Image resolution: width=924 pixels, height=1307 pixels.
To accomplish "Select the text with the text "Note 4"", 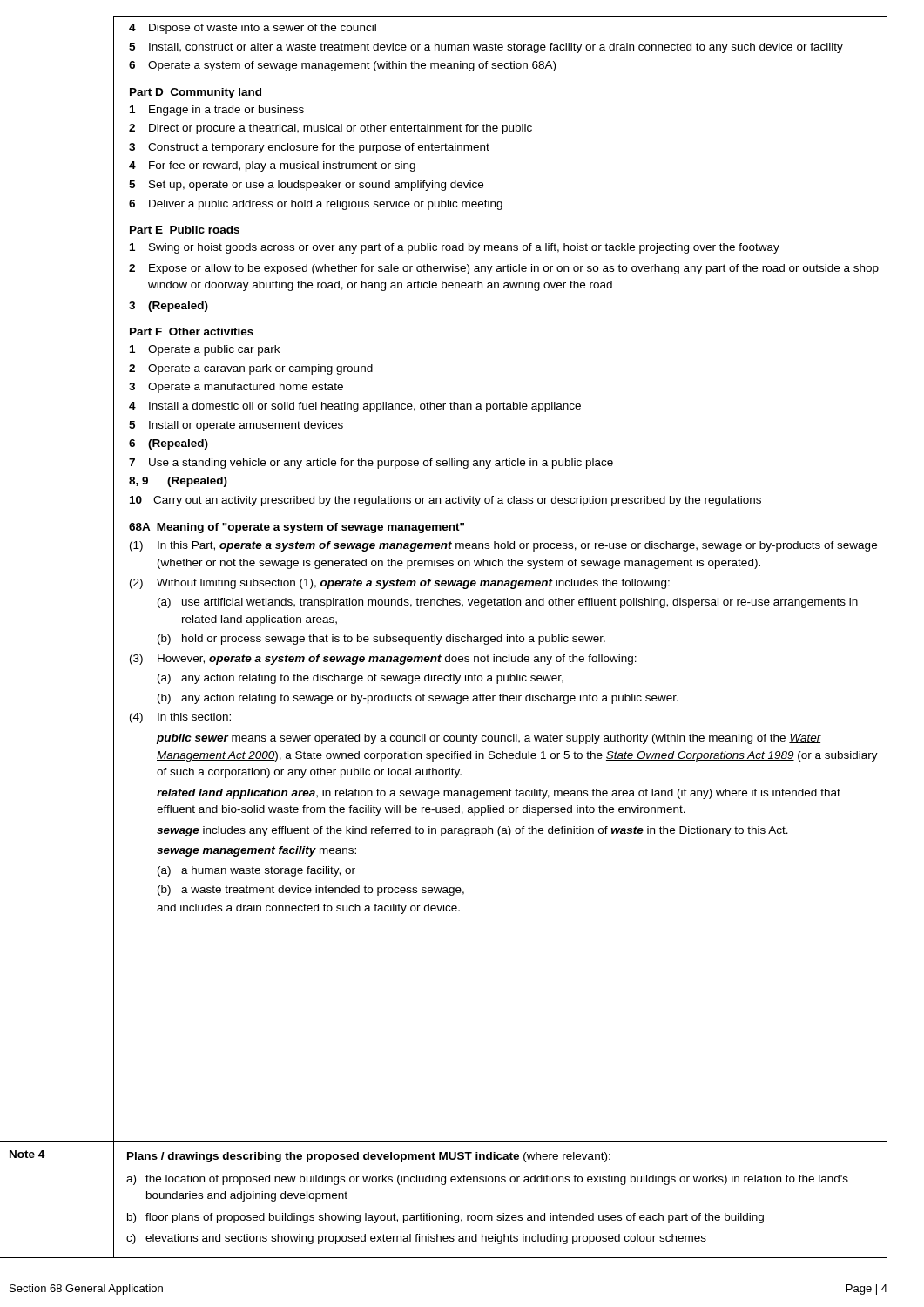I will click(x=27, y=1154).
